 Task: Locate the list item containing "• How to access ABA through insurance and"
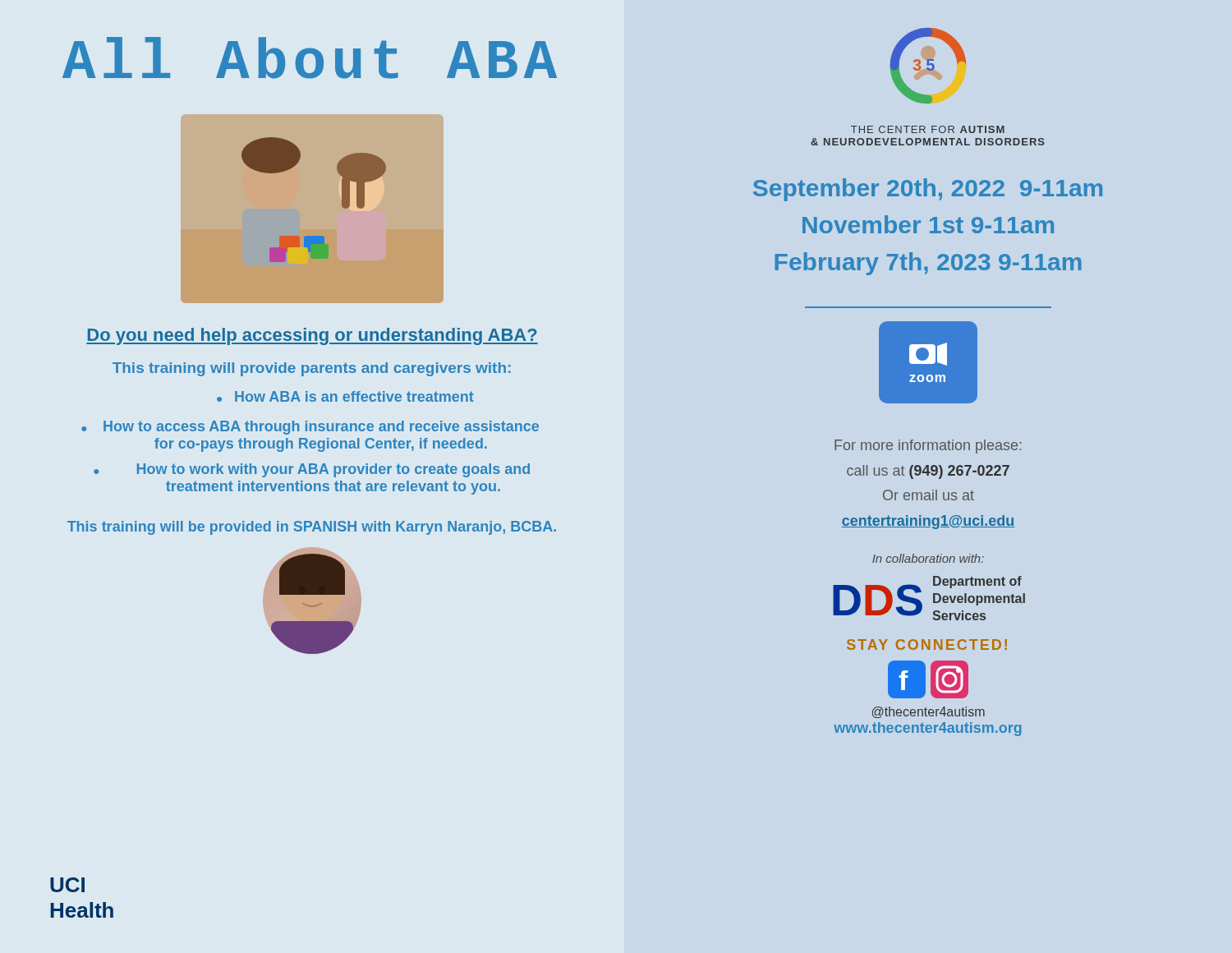[312, 435]
